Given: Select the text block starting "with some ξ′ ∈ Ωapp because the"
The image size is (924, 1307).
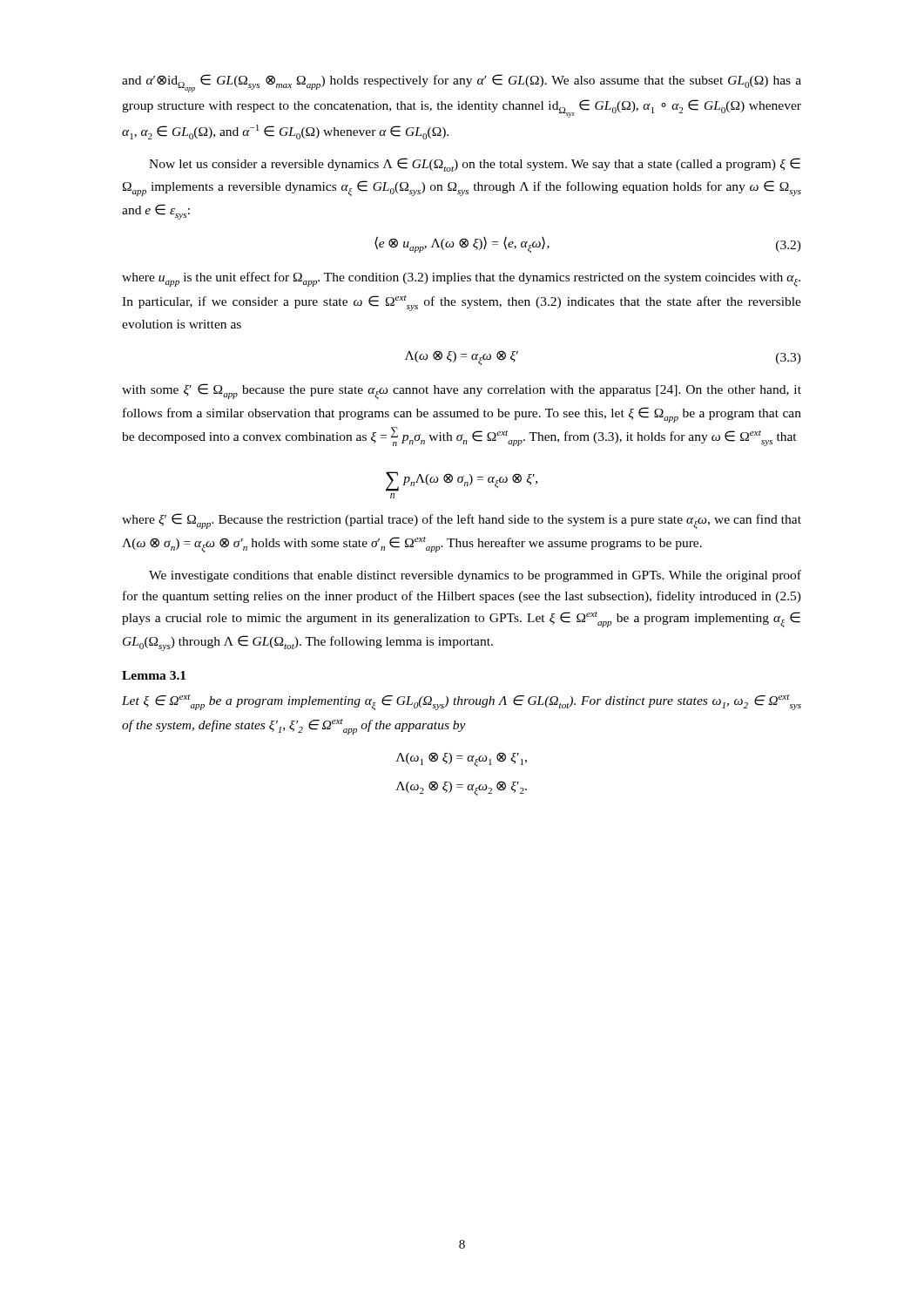Looking at the screenshot, I should (462, 414).
